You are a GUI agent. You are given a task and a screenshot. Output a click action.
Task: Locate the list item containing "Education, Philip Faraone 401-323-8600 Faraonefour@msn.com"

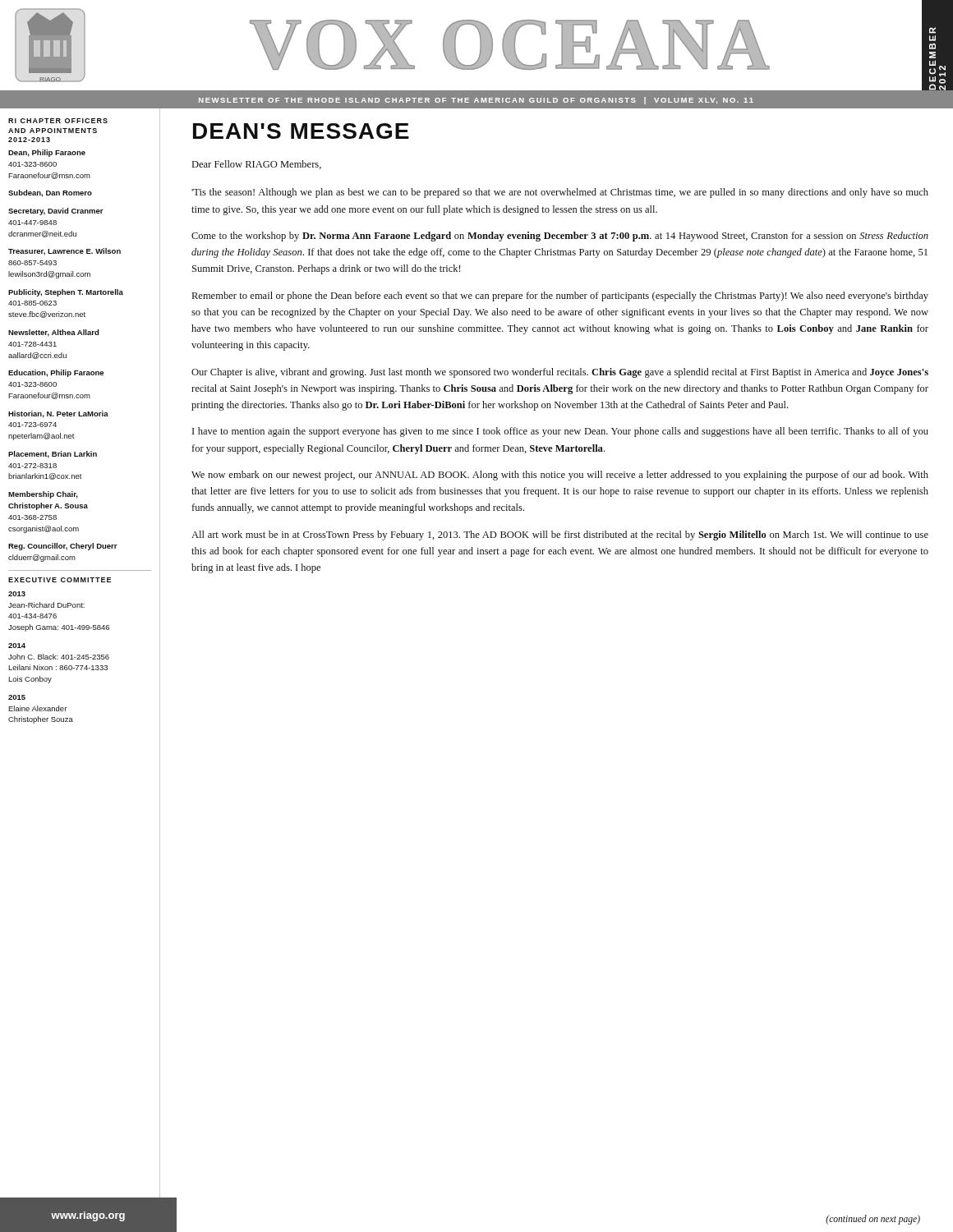[x=56, y=384]
